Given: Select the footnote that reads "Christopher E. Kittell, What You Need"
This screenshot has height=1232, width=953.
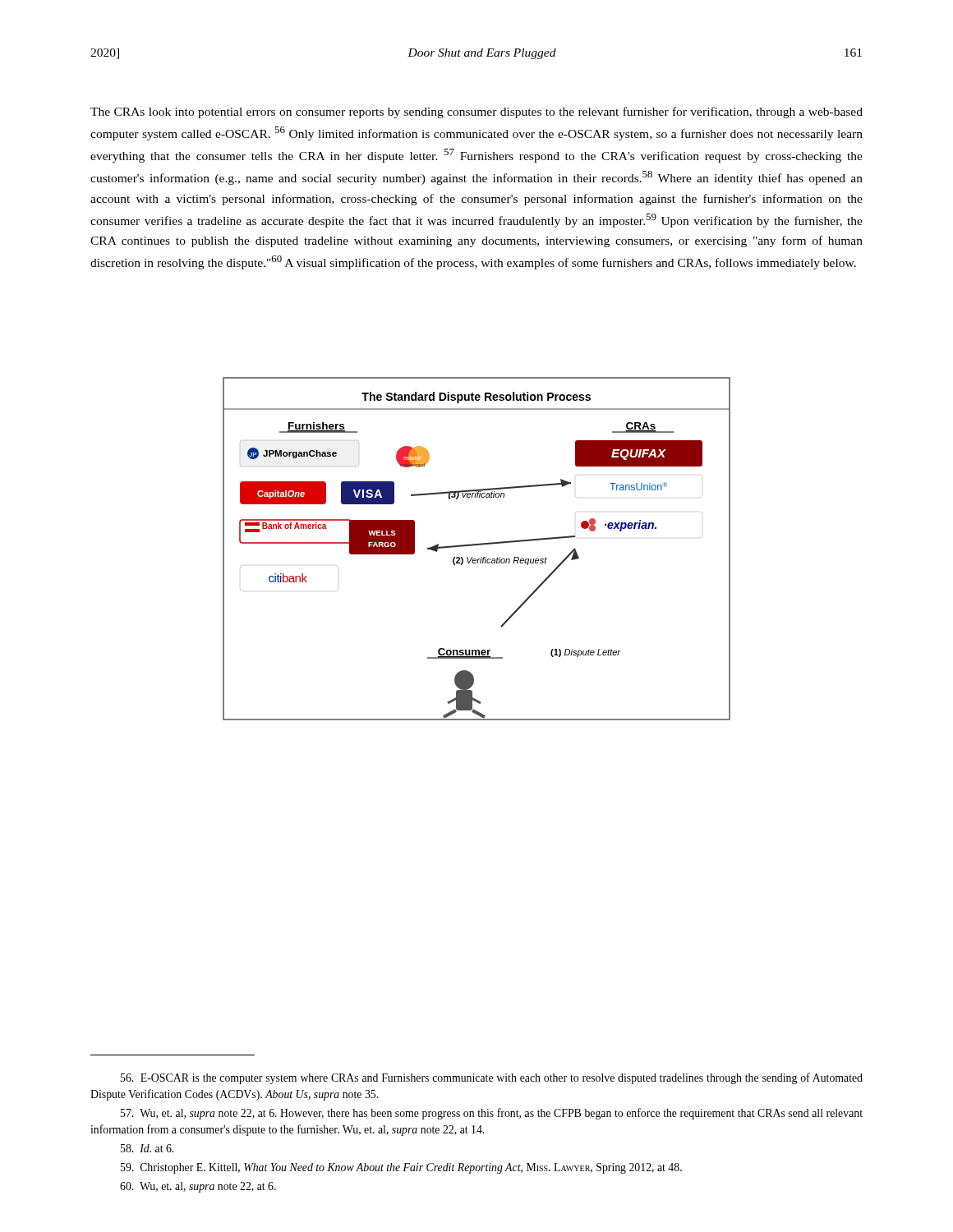Looking at the screenshot, I should [x=401, y=1168].
